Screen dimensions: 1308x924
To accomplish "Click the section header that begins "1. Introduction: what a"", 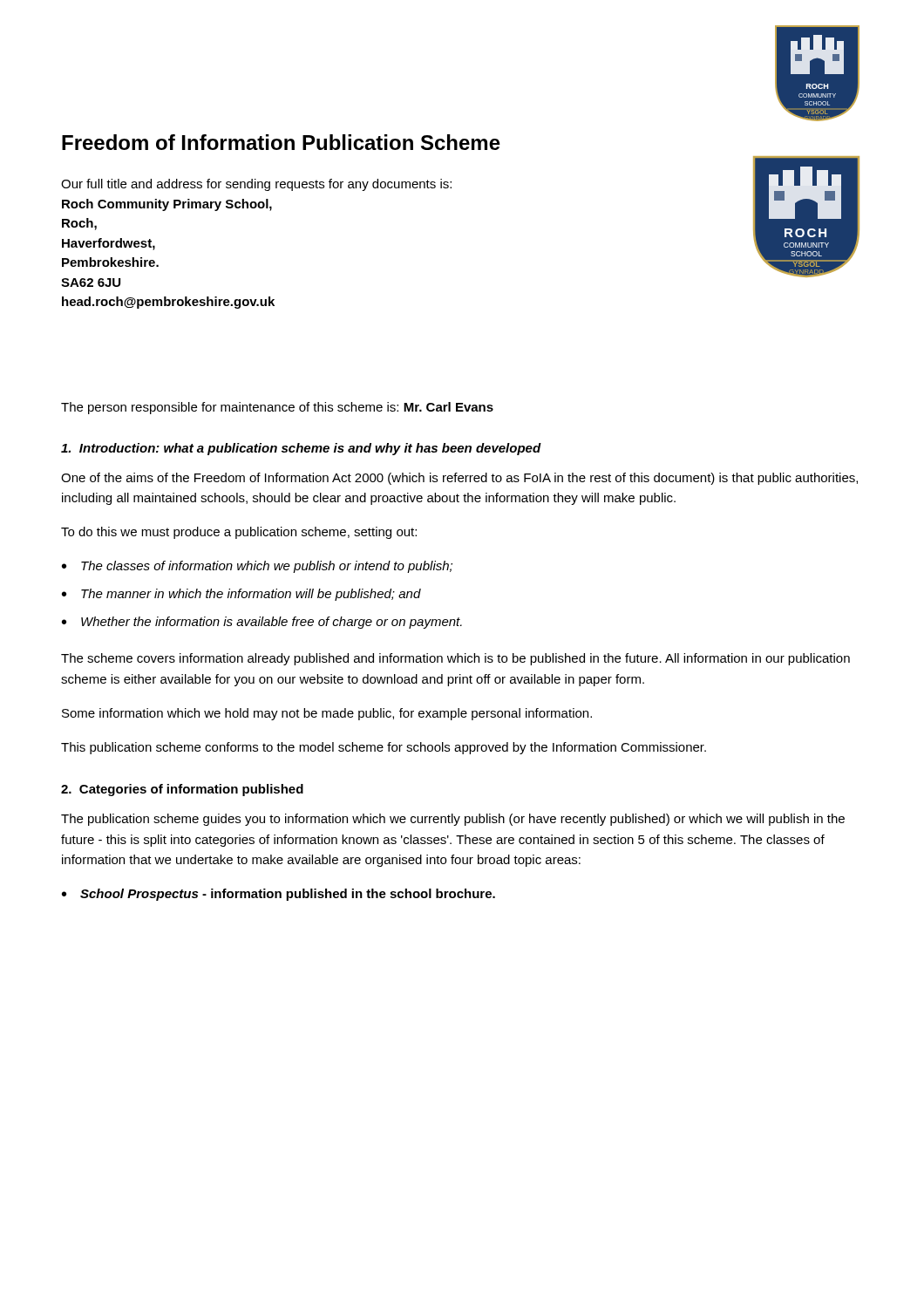I will 301,447.
